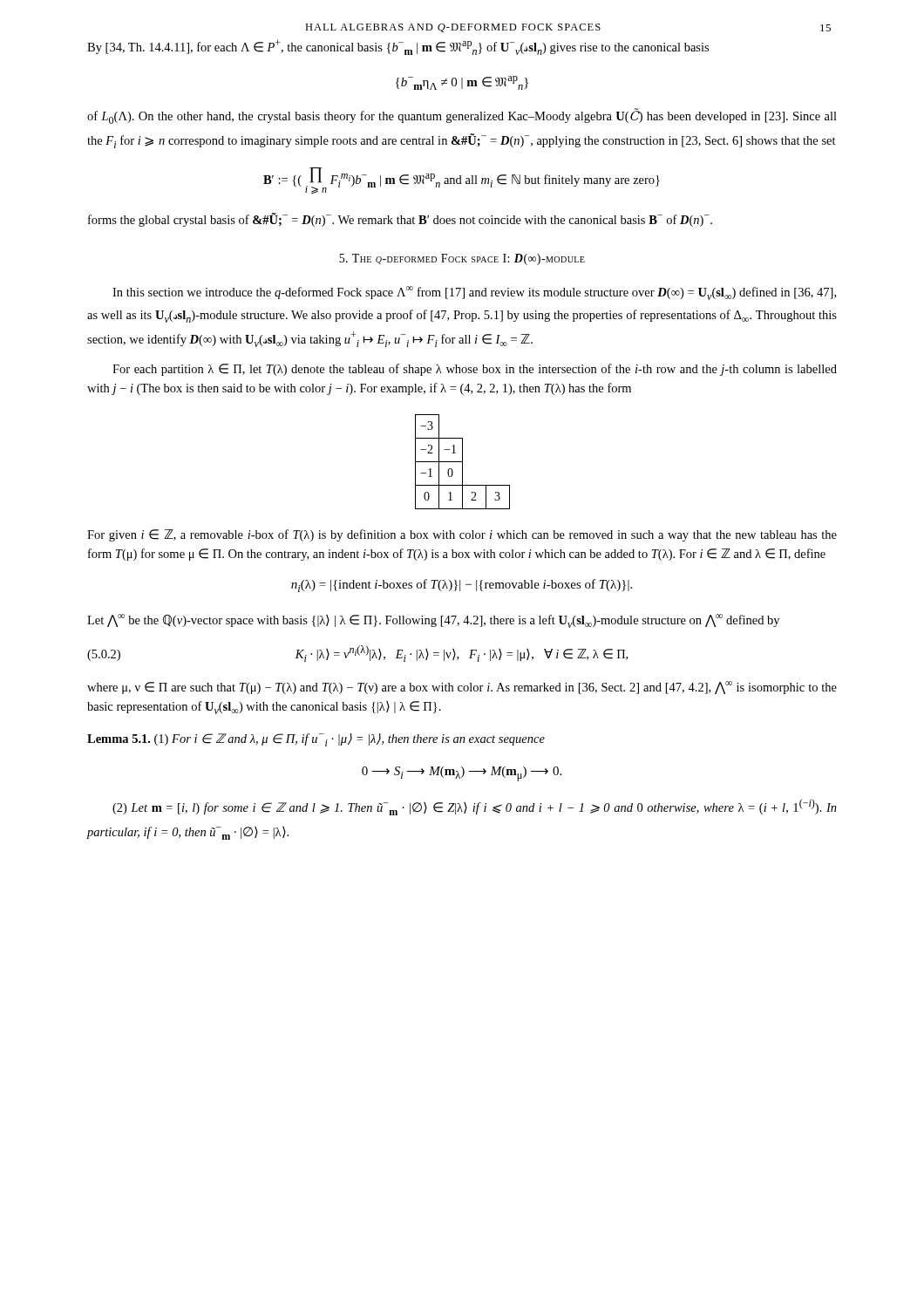Screen dimensions: 1308x924
Task: Find the text block starting "of L0(Λ). On the"
Action: point(462,130)
